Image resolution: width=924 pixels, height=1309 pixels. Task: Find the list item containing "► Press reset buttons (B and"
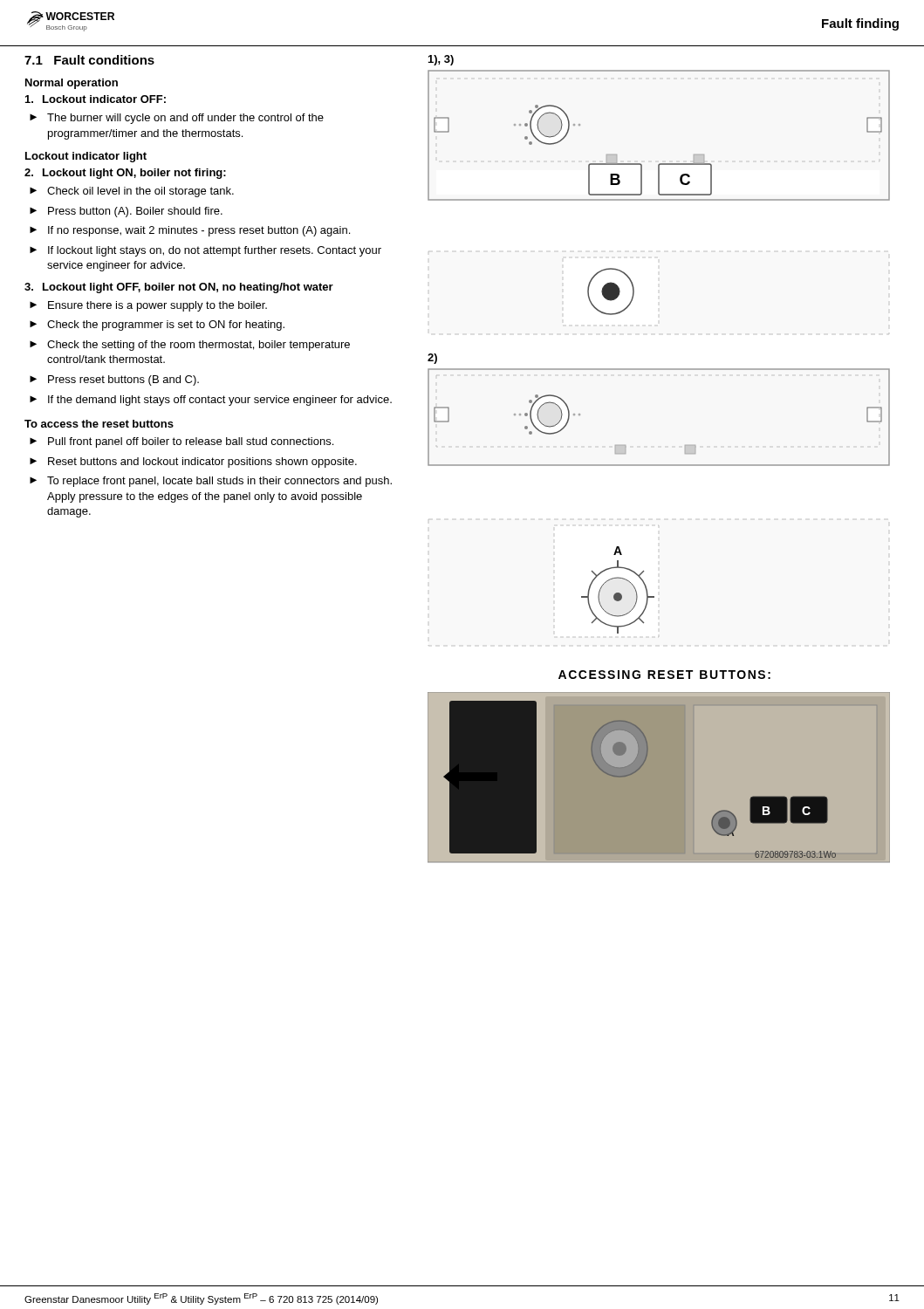pyautogui.click(x=114, y=379)
